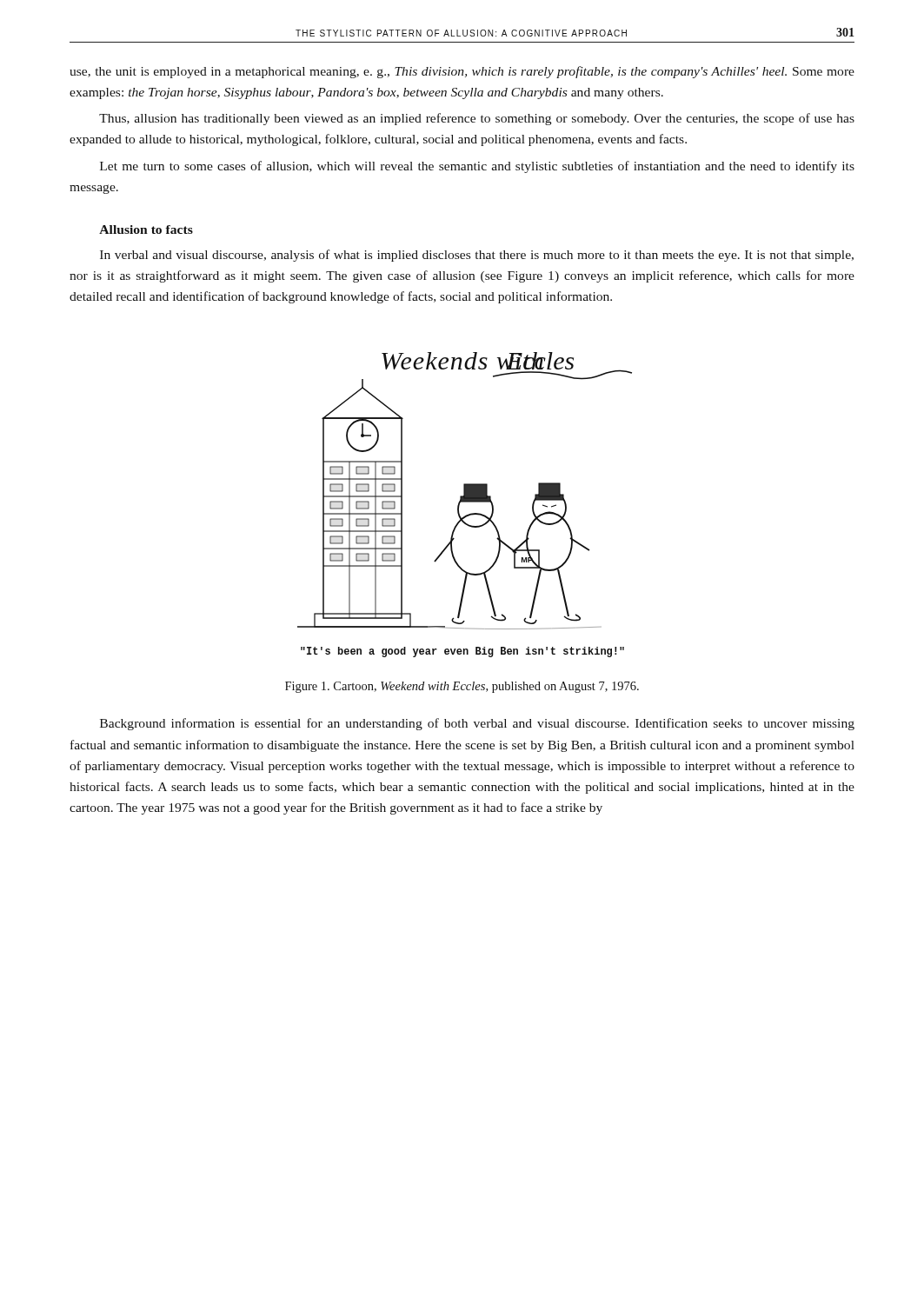Click on the illustration
This screenshot has width=924, height=1304.
tap(462, 501)
